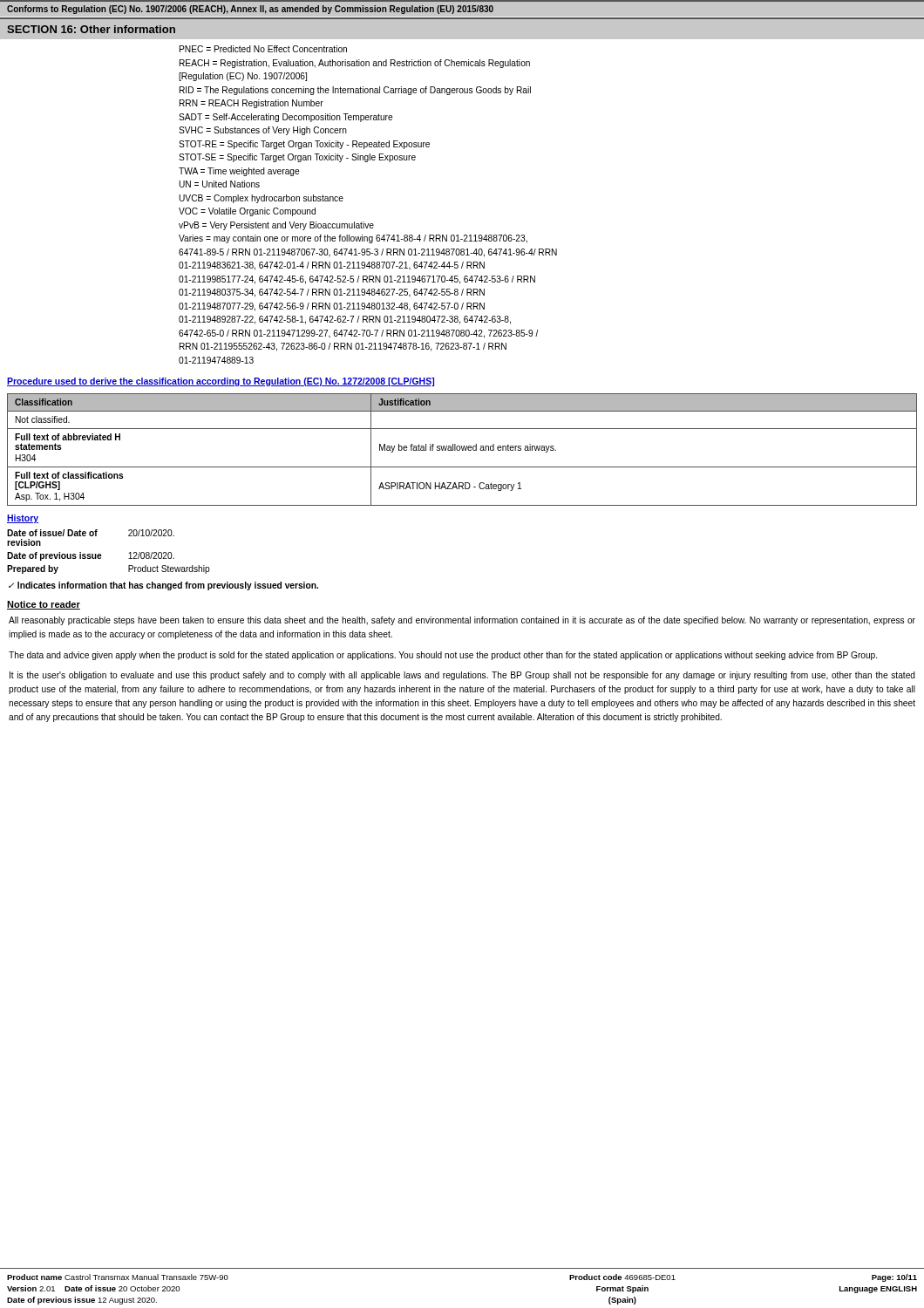
Task: Point to the text block starting "Notice to reader"
Action: click(43, 604)
